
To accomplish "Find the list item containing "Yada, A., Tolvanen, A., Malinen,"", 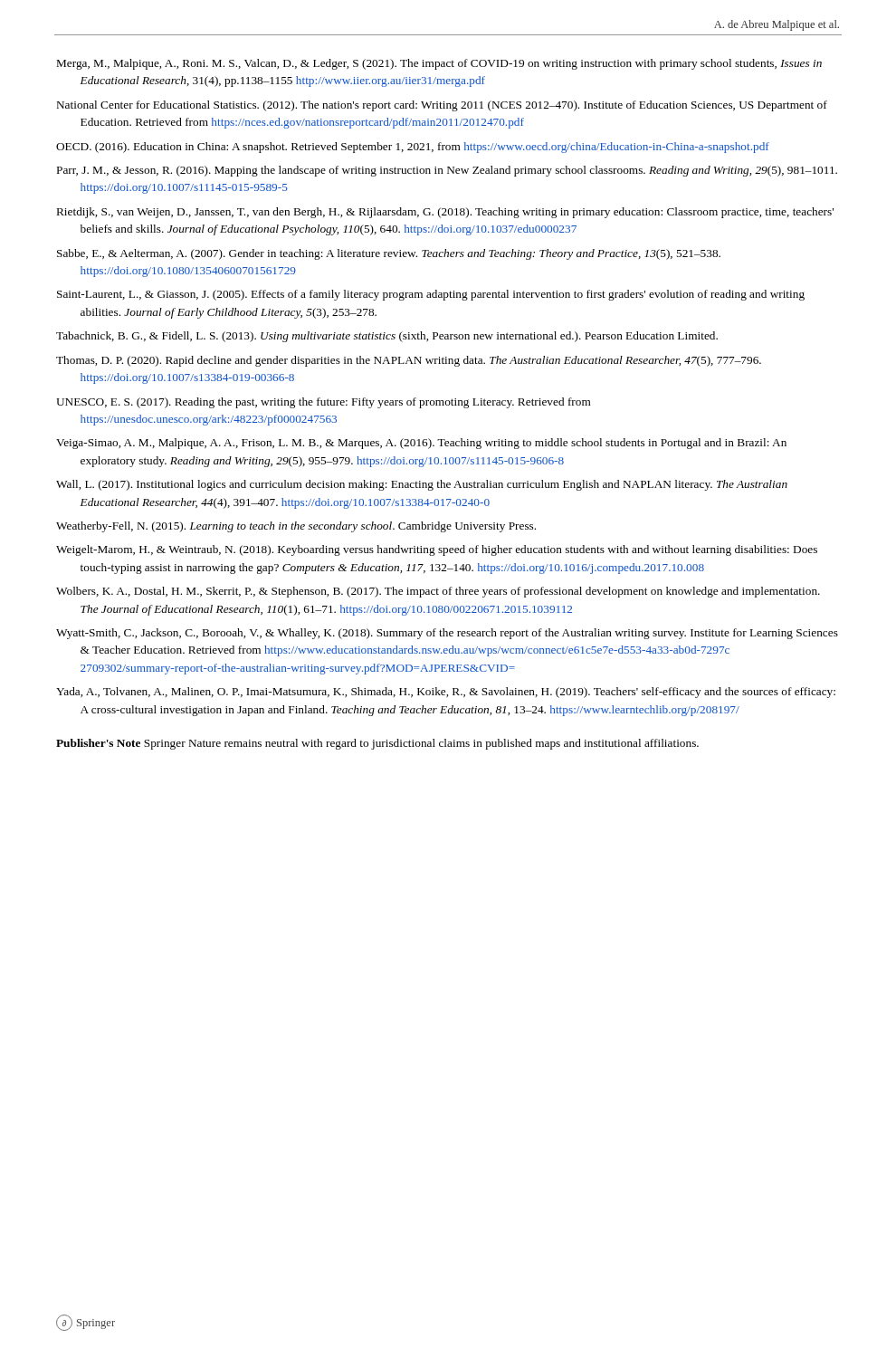I will coord(446,700).
